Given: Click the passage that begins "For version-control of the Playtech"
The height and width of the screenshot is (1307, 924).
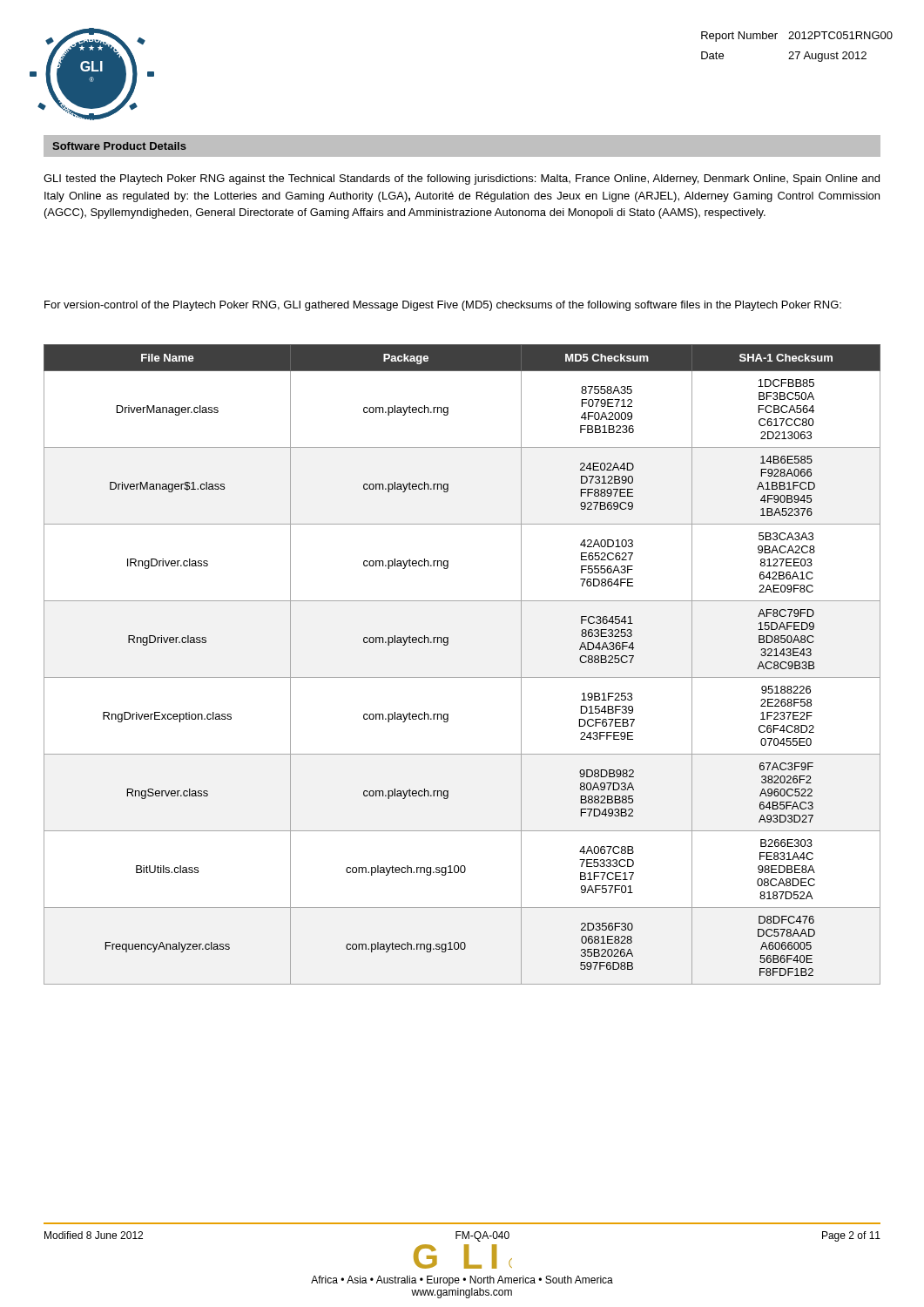Looking at the screenshot, I should (x=443, y=305).
